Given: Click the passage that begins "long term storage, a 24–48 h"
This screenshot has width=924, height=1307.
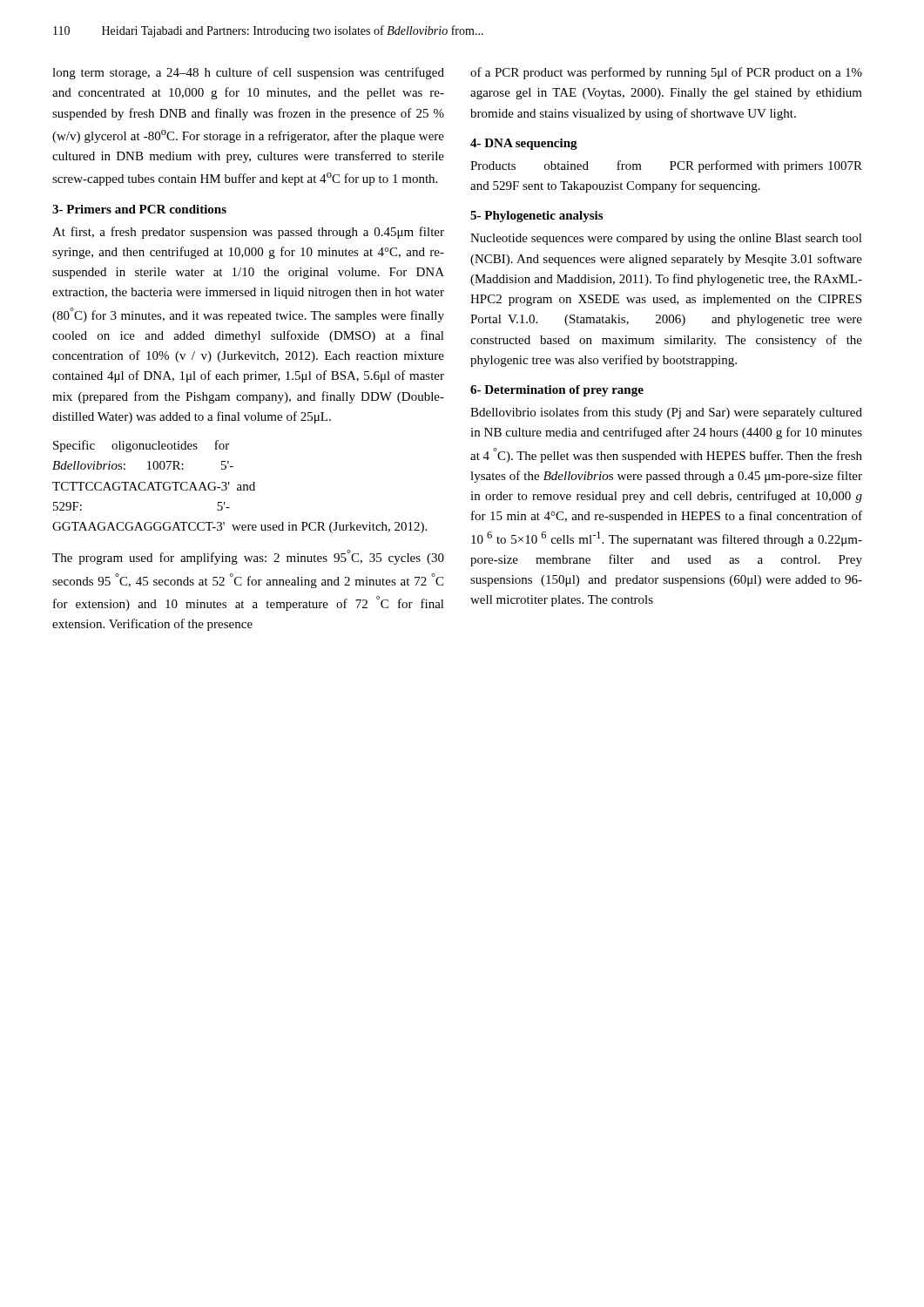Looking at the screenshot, I should point(248,126).
